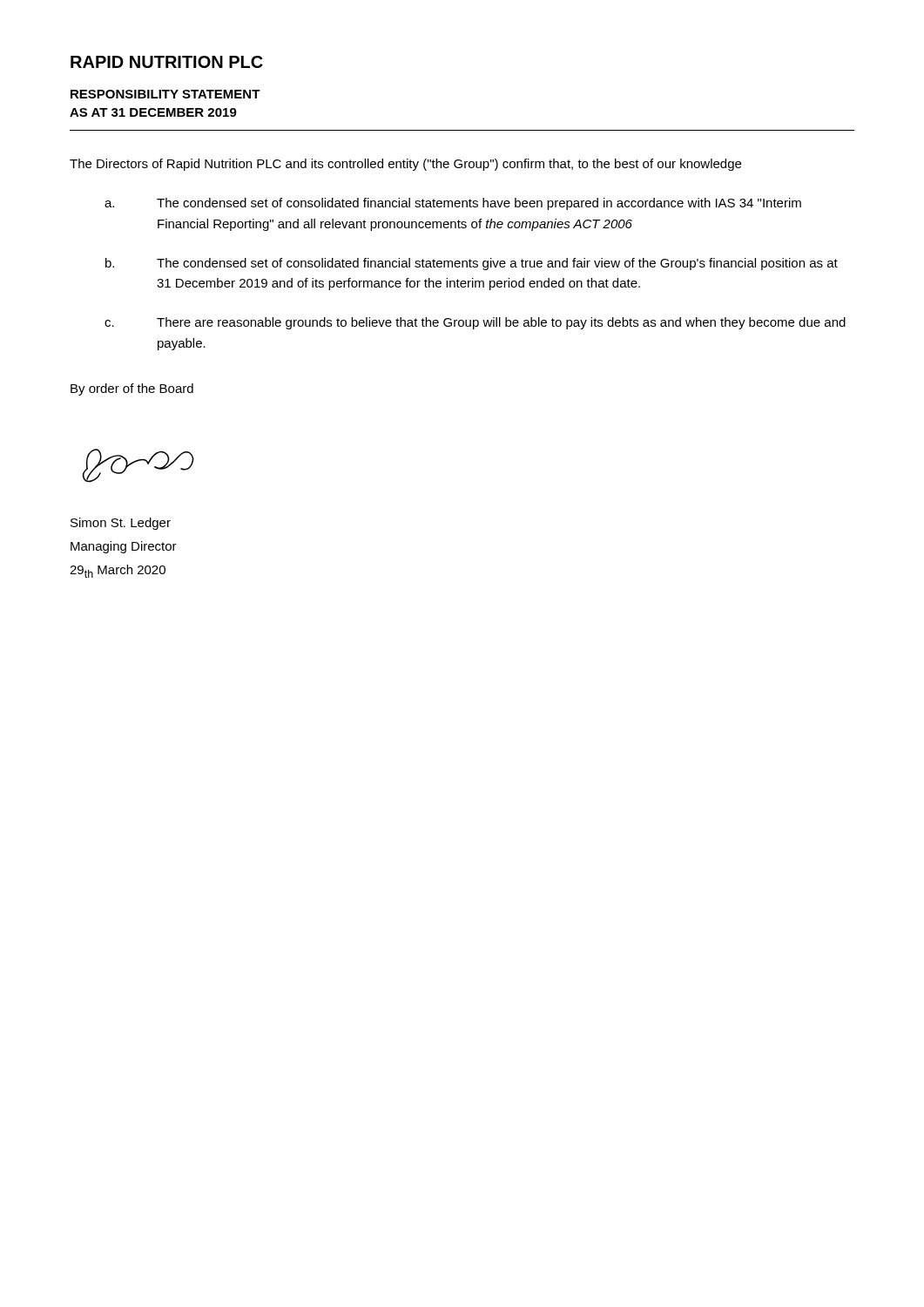The width and height of the screenshot is (924, 1307).
Task: Locate the text block starting "Simon St. Ledger"
Action: point(120,522)
